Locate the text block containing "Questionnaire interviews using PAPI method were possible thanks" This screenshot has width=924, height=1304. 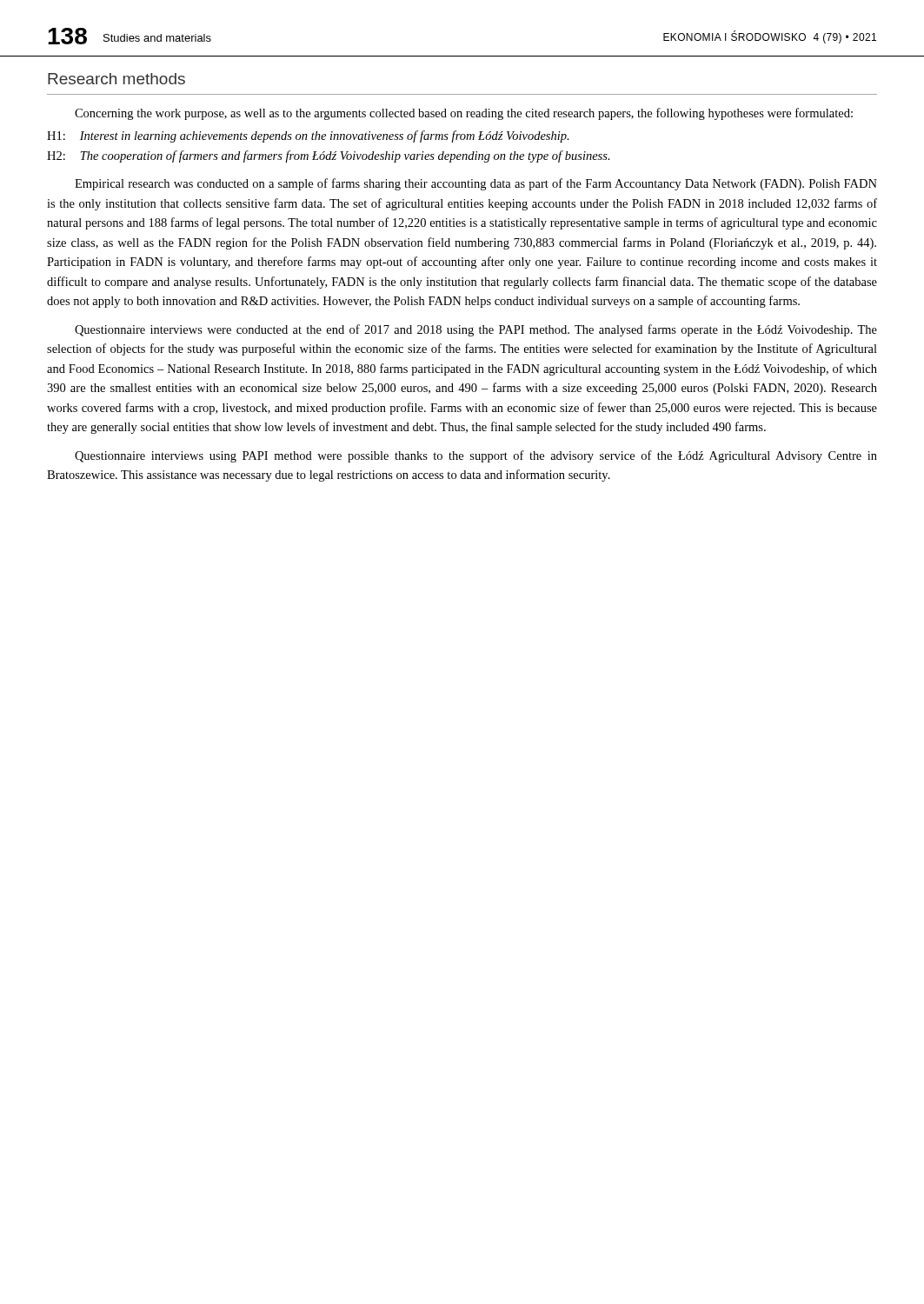point(462,465)
